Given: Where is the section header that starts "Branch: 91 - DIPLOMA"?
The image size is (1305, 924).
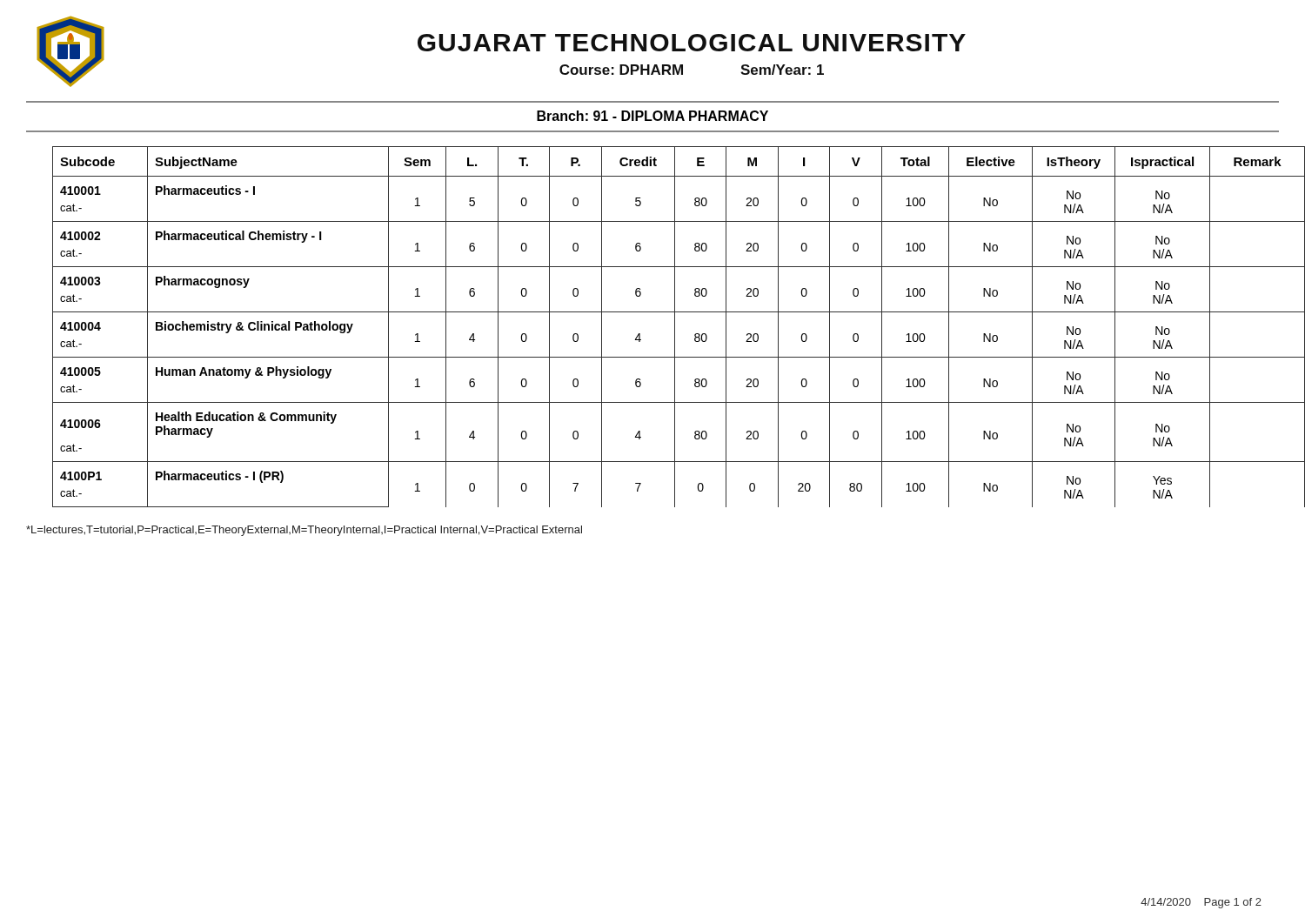Looking at the screenshot, I should [x=652, y=116].
